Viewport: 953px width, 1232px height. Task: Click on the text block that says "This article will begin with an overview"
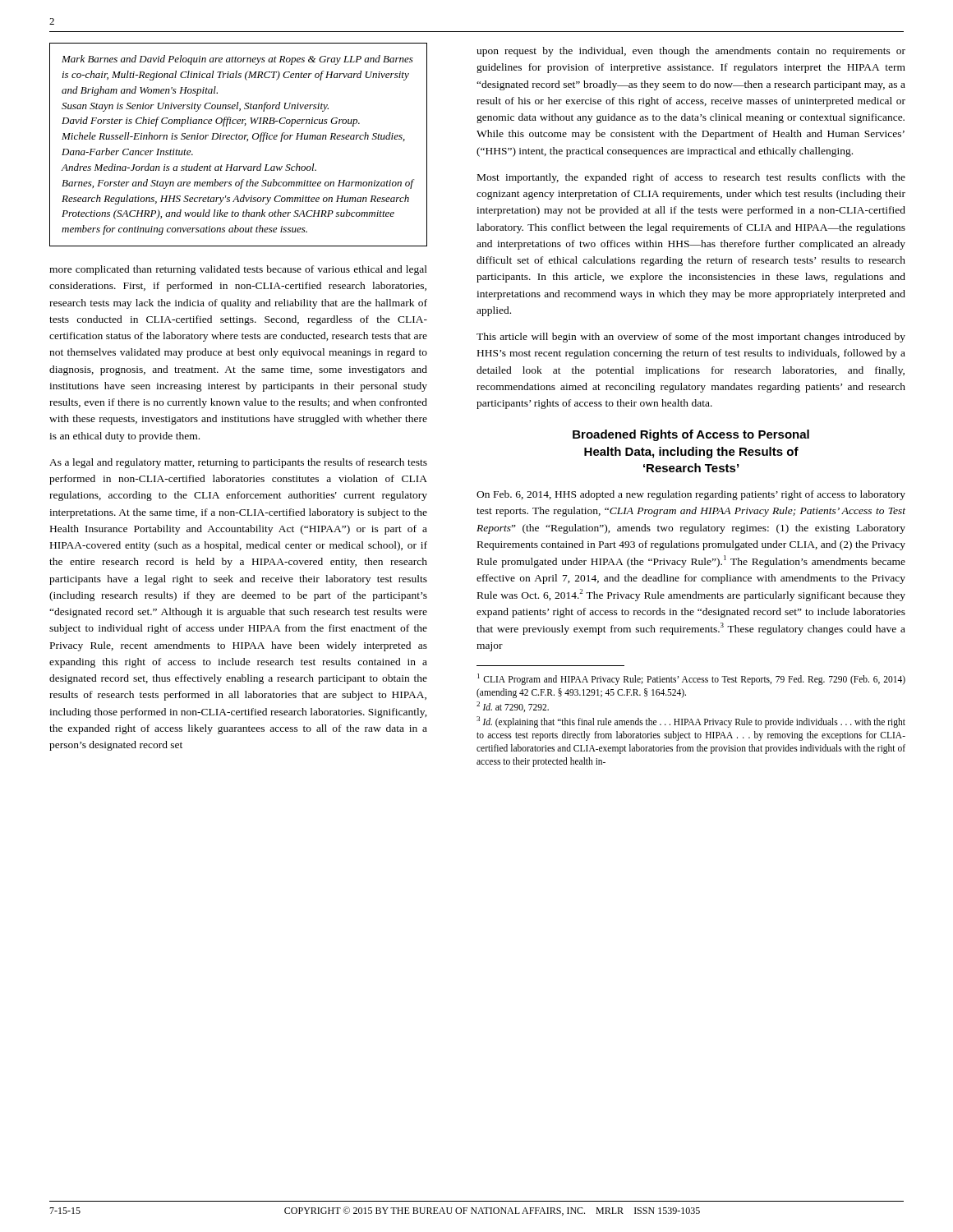(x=691, y=370)
